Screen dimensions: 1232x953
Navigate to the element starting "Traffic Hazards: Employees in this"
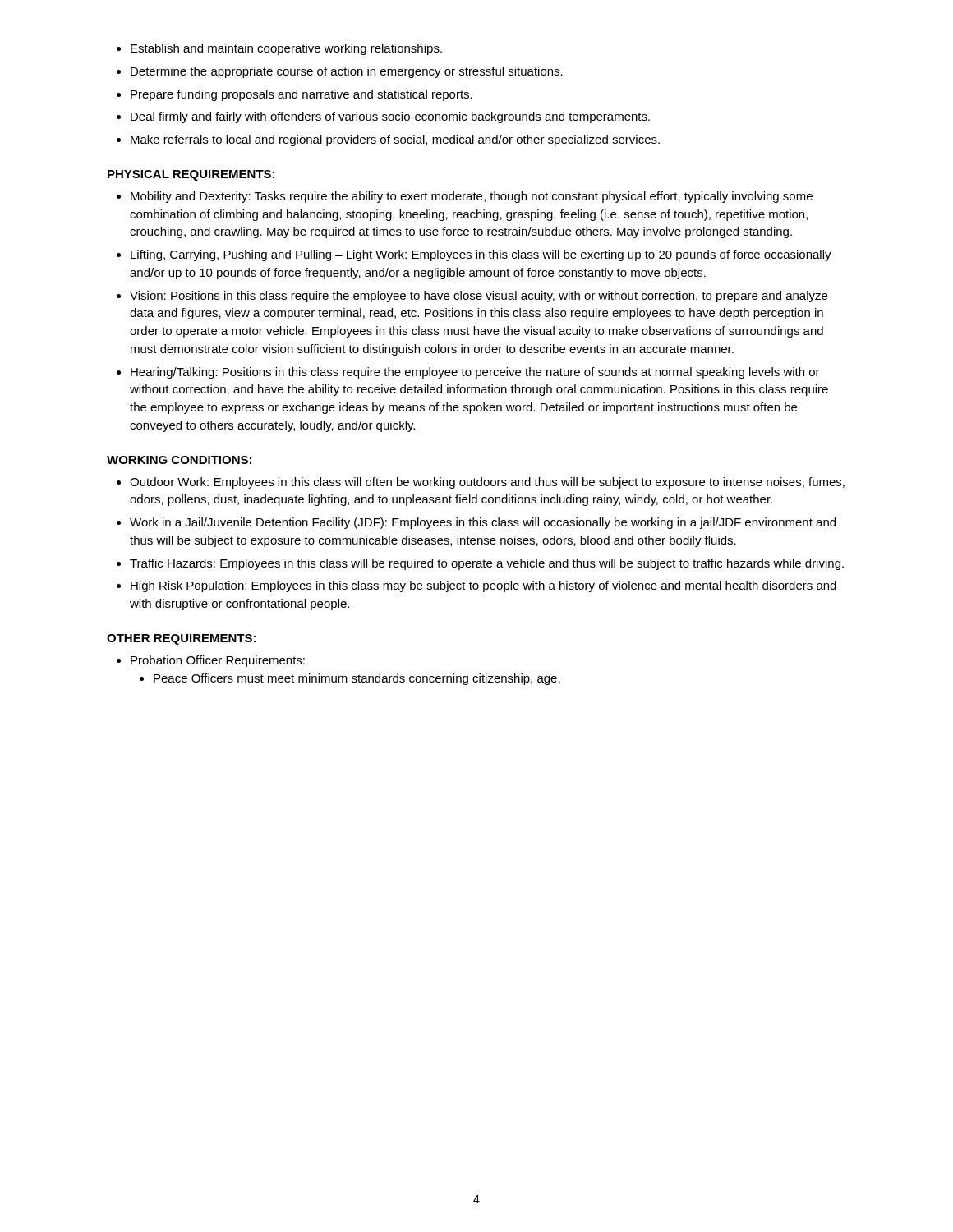pos(488,563)
